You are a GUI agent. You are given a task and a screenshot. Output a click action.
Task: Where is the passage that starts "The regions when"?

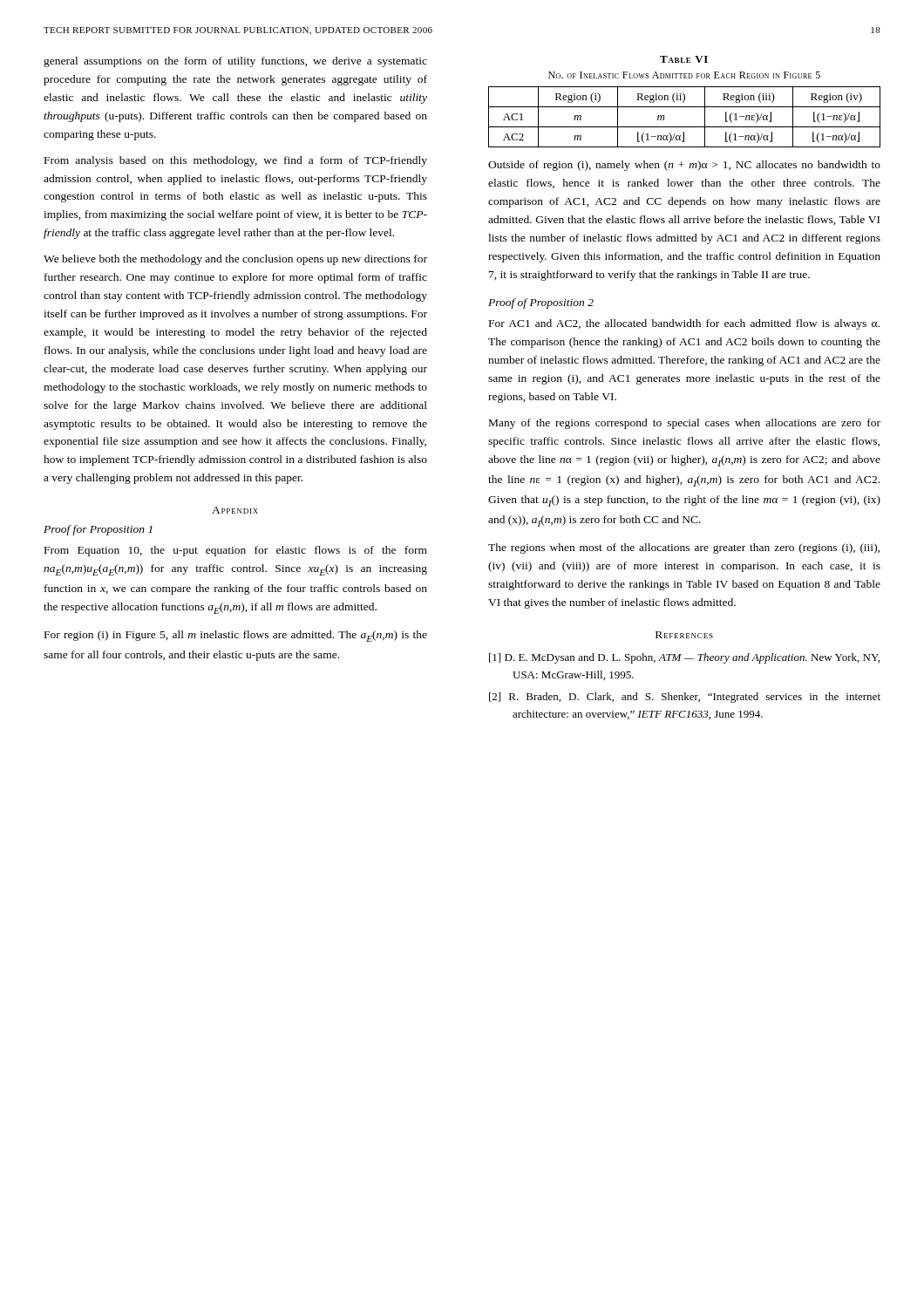pyautogui.click(x=684, y=576)
